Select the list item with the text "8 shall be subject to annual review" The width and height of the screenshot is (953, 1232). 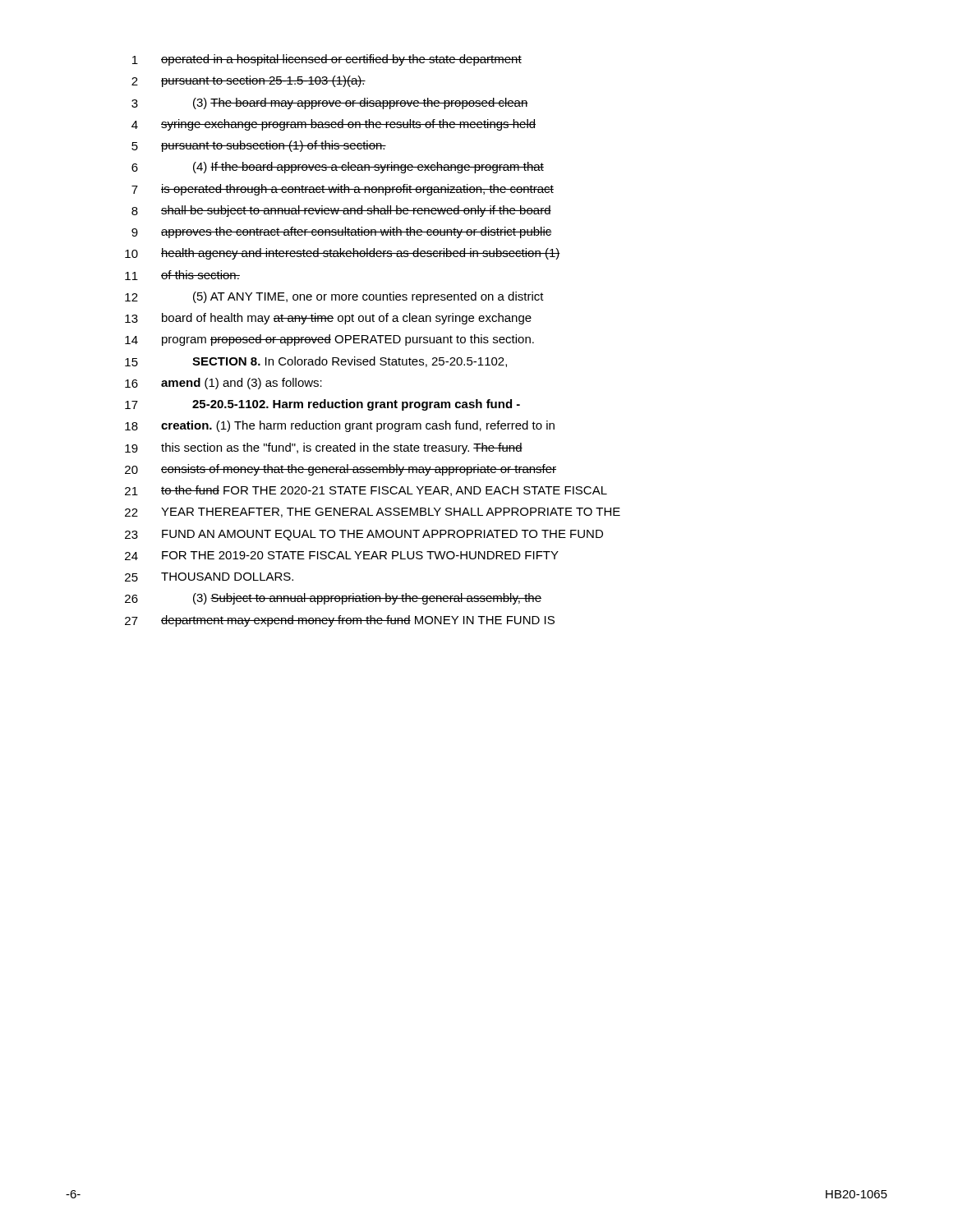pos(476,210)
